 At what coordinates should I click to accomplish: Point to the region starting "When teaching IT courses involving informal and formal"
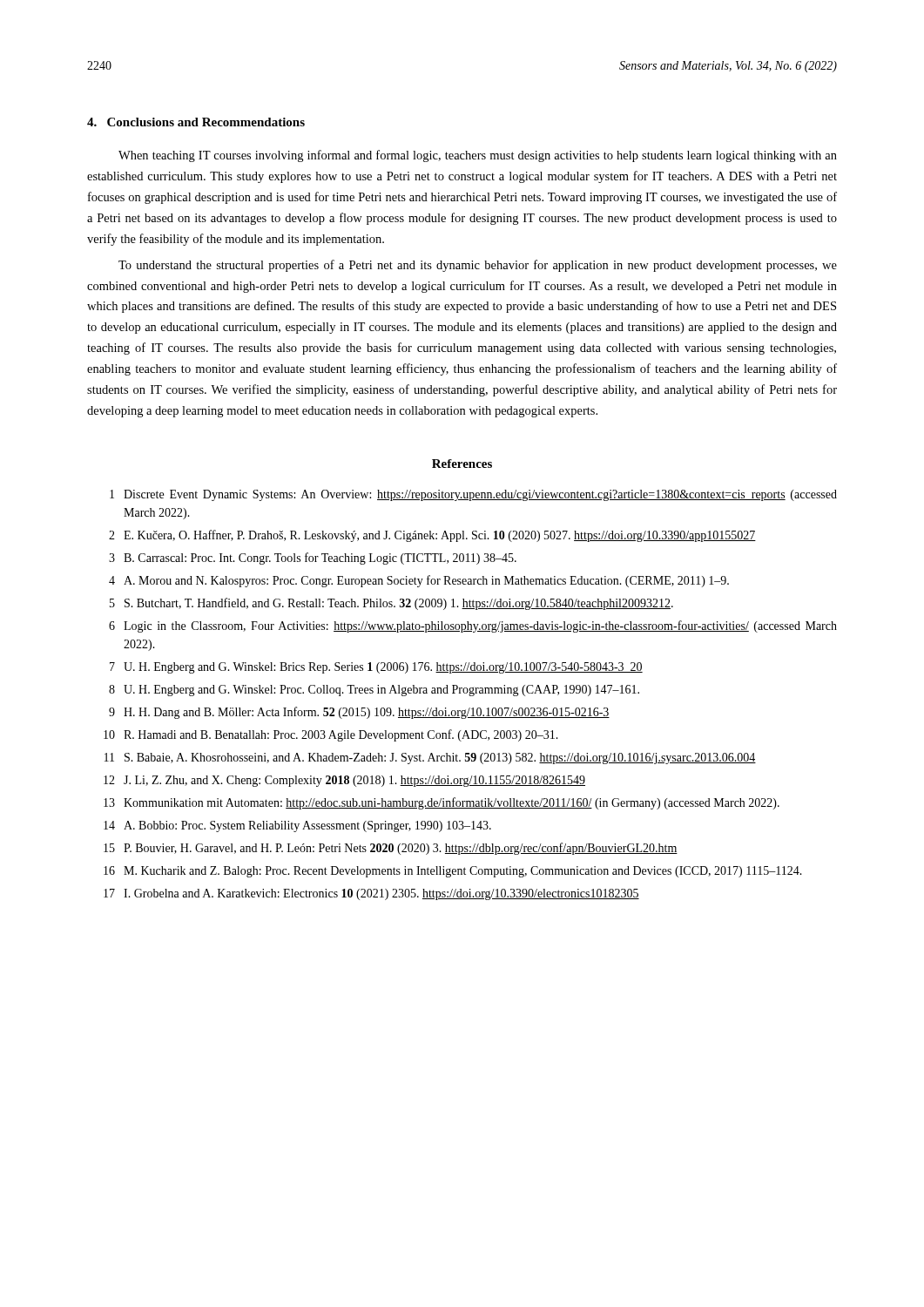pyautogui.click(x=462, y=197)
